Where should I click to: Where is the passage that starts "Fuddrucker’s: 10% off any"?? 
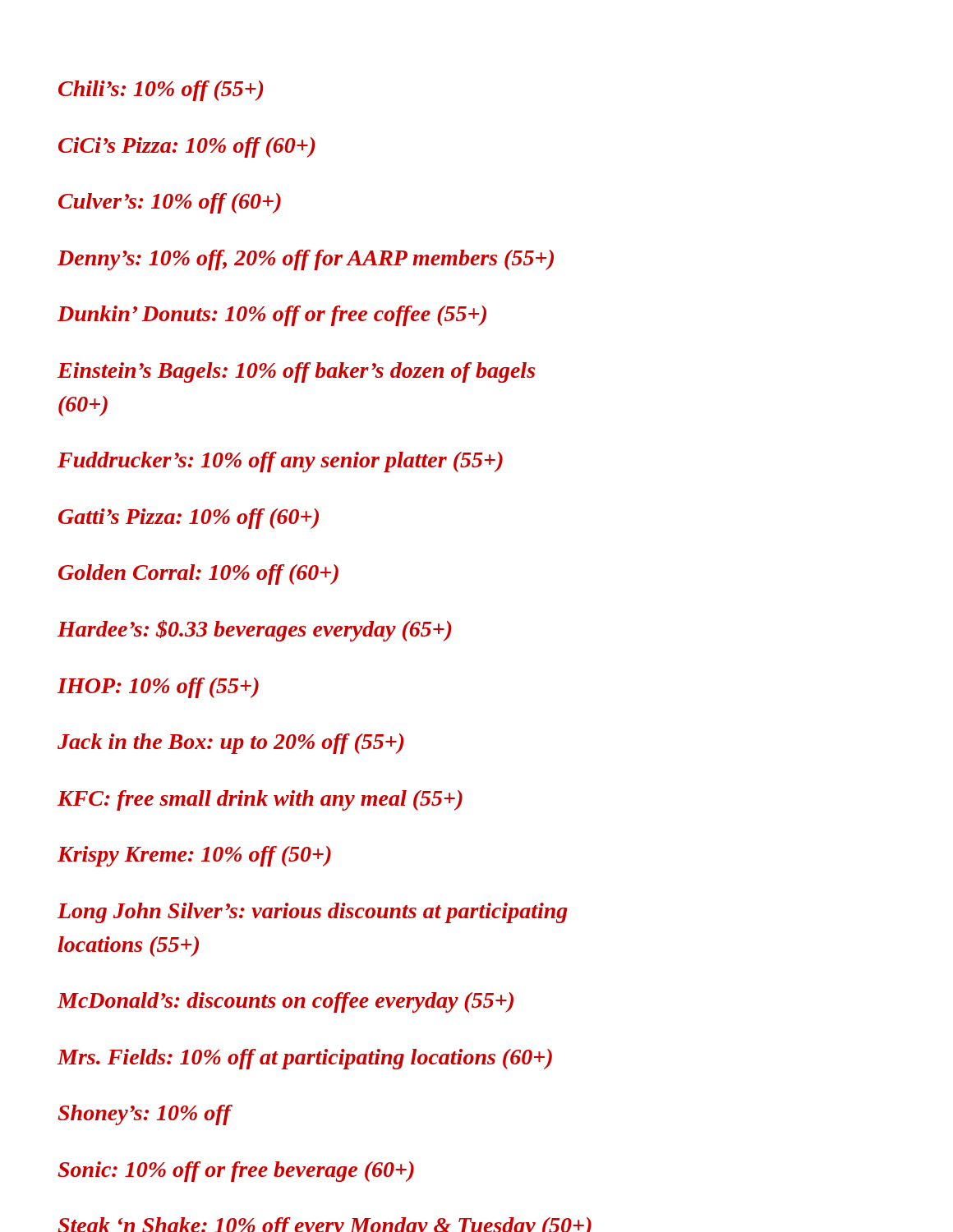476,460
